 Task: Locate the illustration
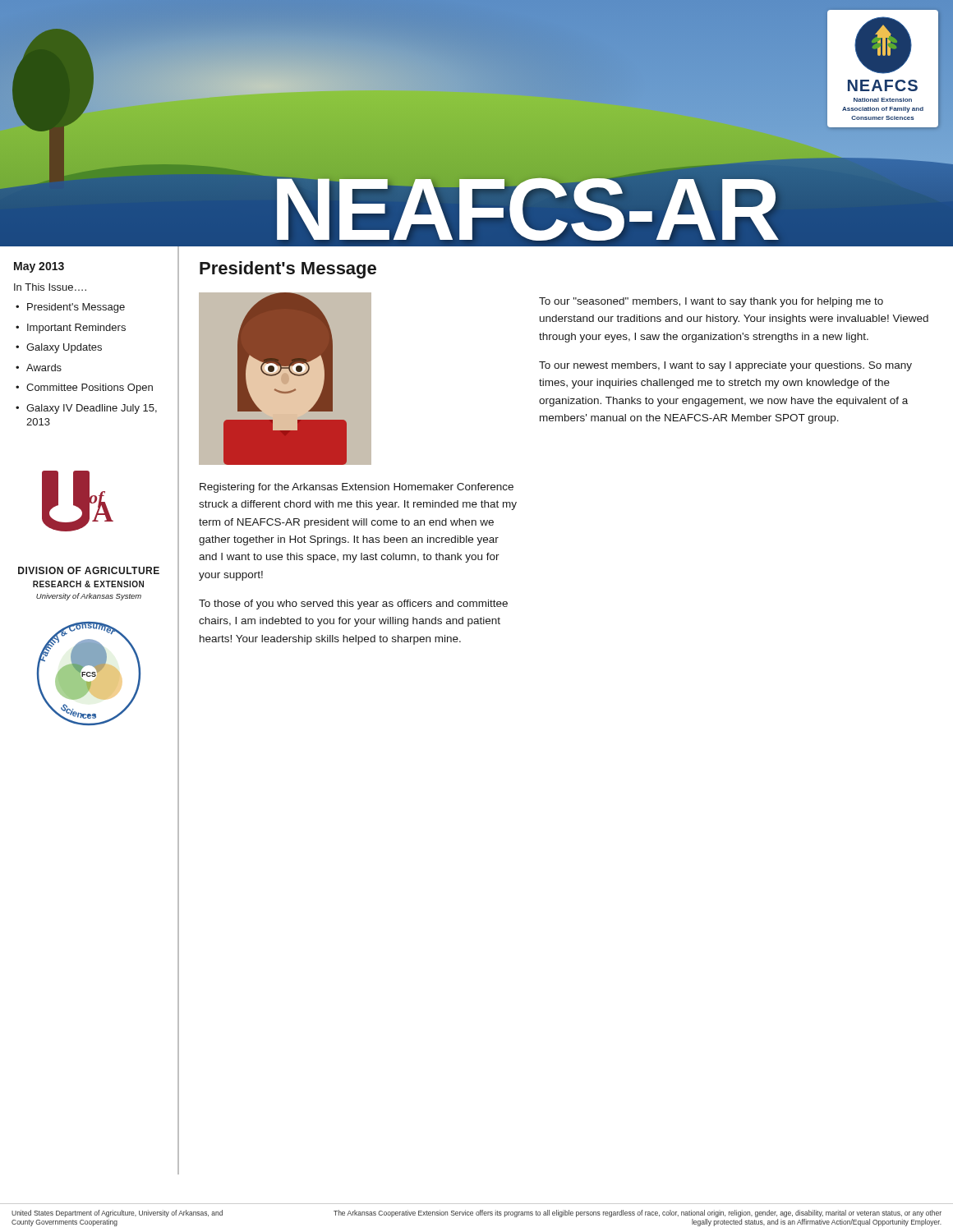pos(476,123)
